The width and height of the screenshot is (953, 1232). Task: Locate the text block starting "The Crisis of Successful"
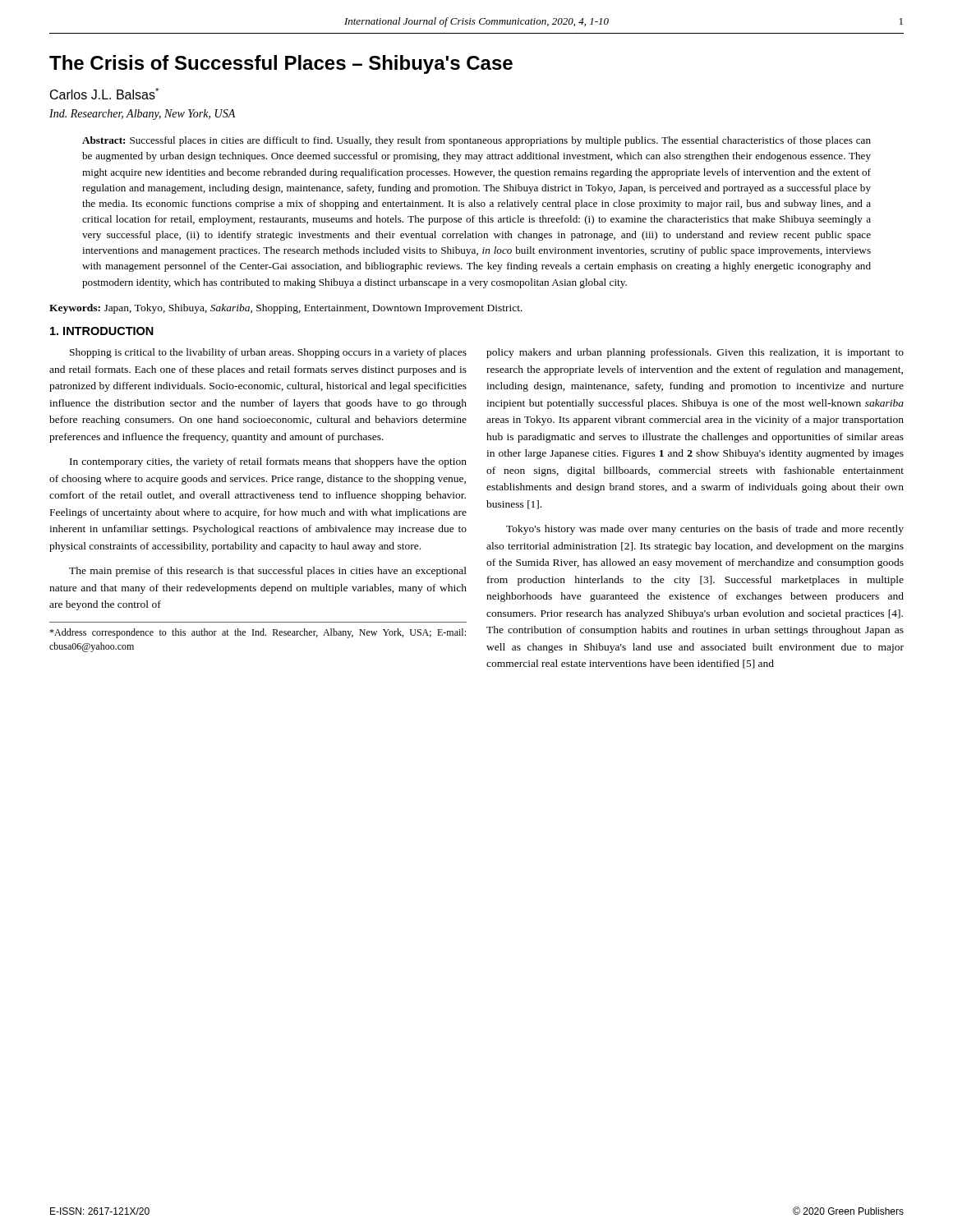(x=476, y=63)
